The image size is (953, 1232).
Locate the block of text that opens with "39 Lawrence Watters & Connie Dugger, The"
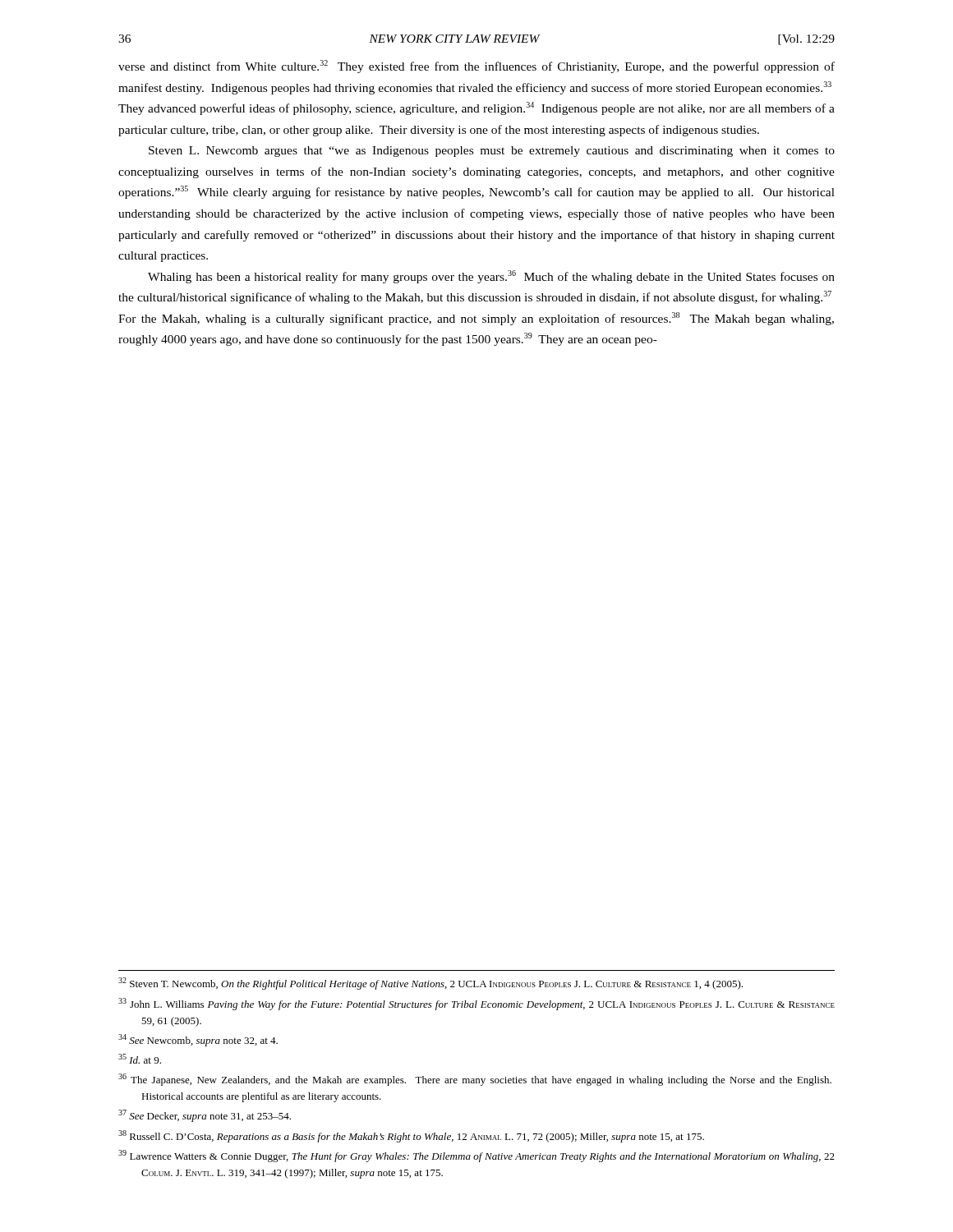[x=476, y=1165]
